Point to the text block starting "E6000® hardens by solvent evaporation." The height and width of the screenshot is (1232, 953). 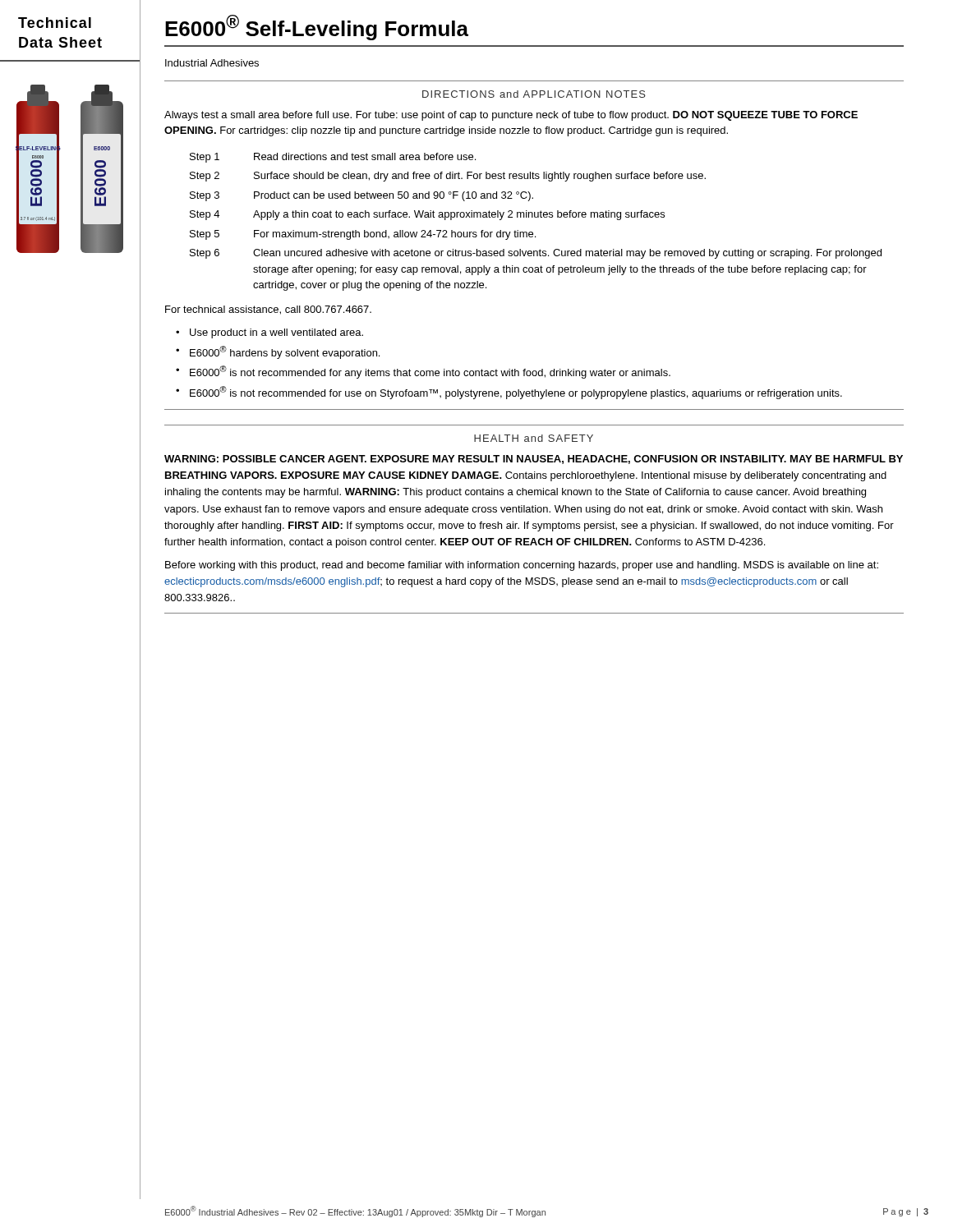pos(285,351)
